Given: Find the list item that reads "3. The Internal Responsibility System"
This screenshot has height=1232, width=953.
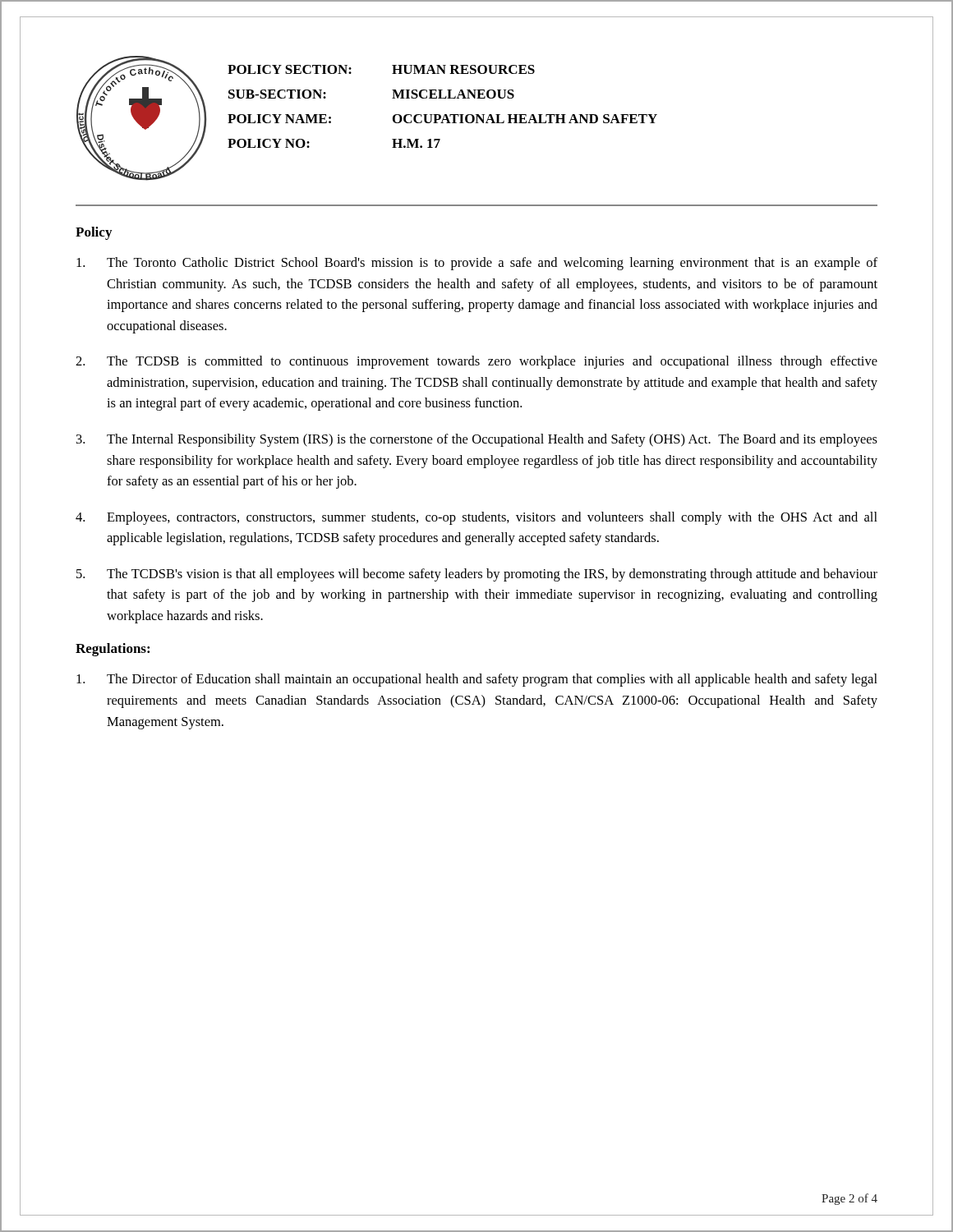Looking at the screenshot, I should tap(476, 460).
